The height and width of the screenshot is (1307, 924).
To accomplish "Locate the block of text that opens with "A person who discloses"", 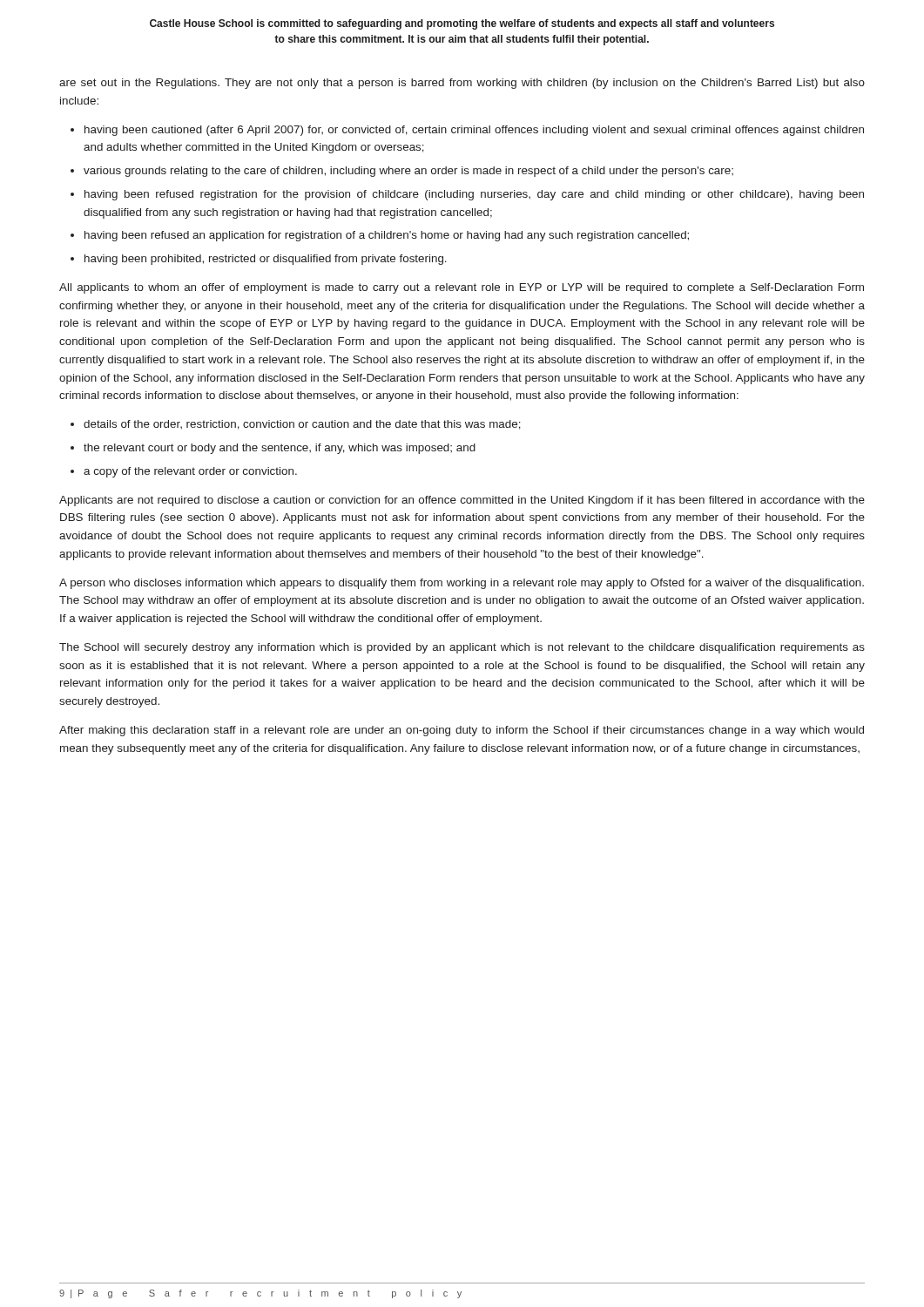I will [x=462, y=600].
